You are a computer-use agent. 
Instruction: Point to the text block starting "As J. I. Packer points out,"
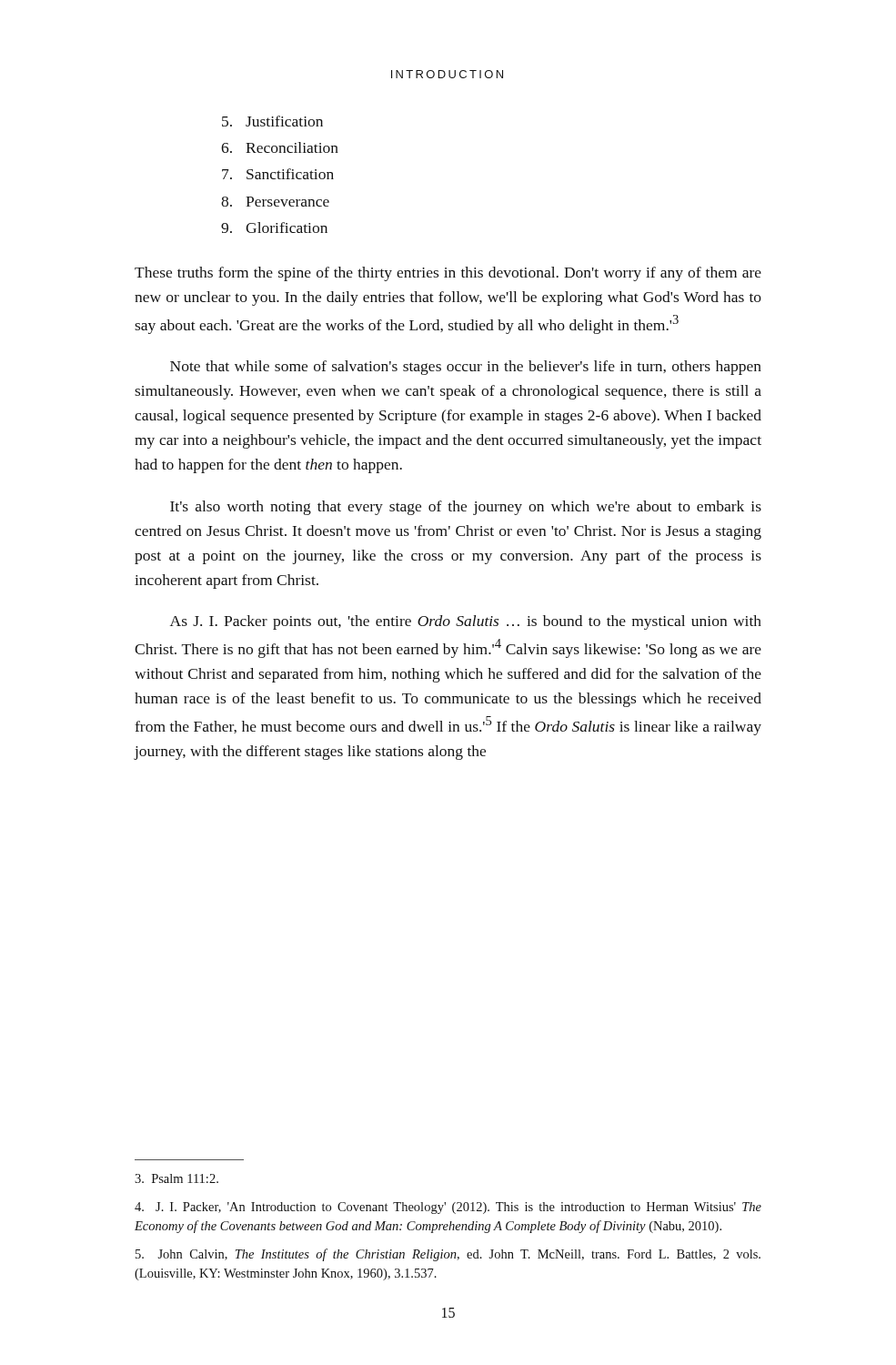(x=448, y=686)
